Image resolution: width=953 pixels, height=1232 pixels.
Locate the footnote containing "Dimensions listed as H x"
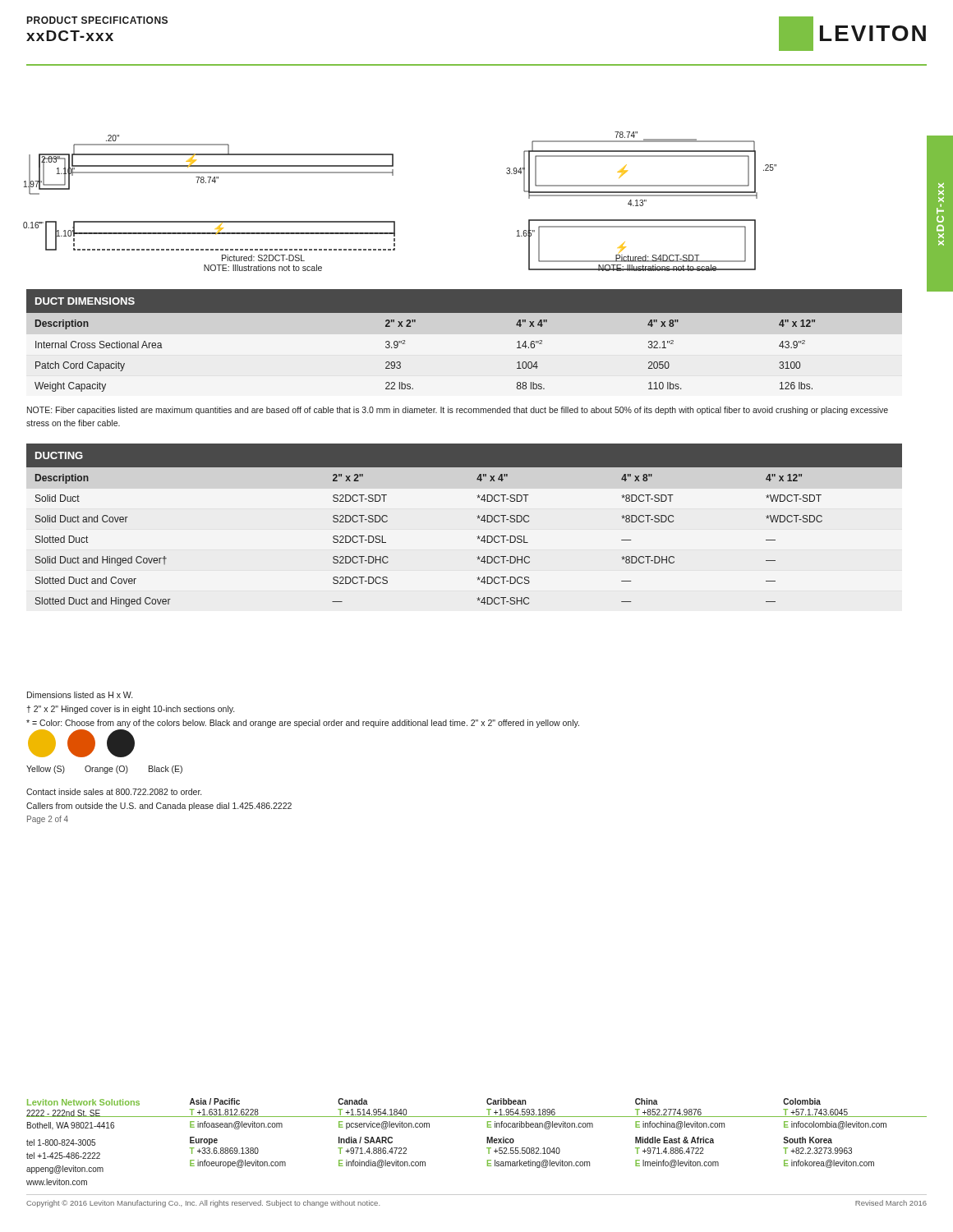pyautogui.click(x=80, y=695)
